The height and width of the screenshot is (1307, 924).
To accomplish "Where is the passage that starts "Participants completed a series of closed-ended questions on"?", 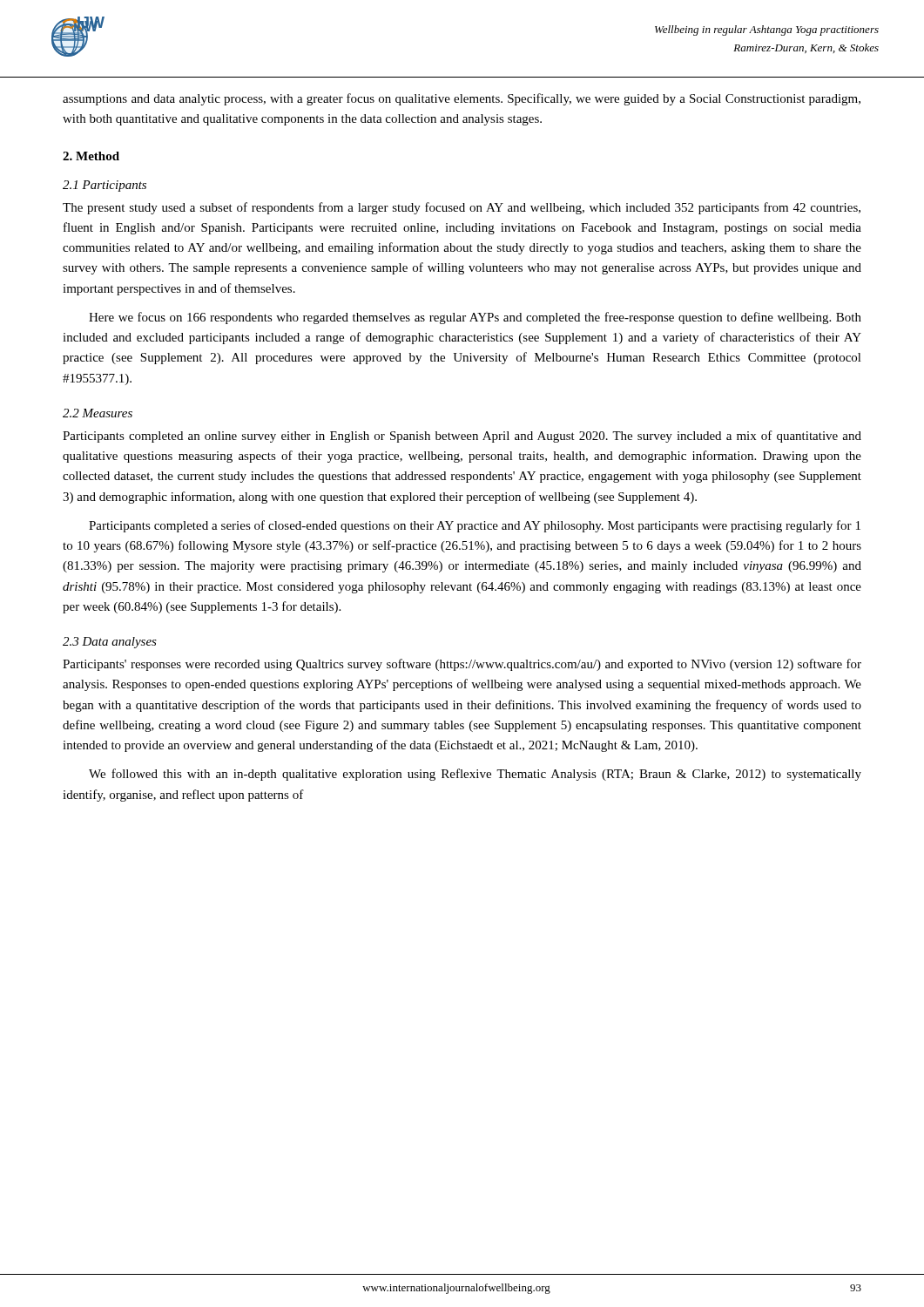I will pyautogui.click(x=462, y=566).
